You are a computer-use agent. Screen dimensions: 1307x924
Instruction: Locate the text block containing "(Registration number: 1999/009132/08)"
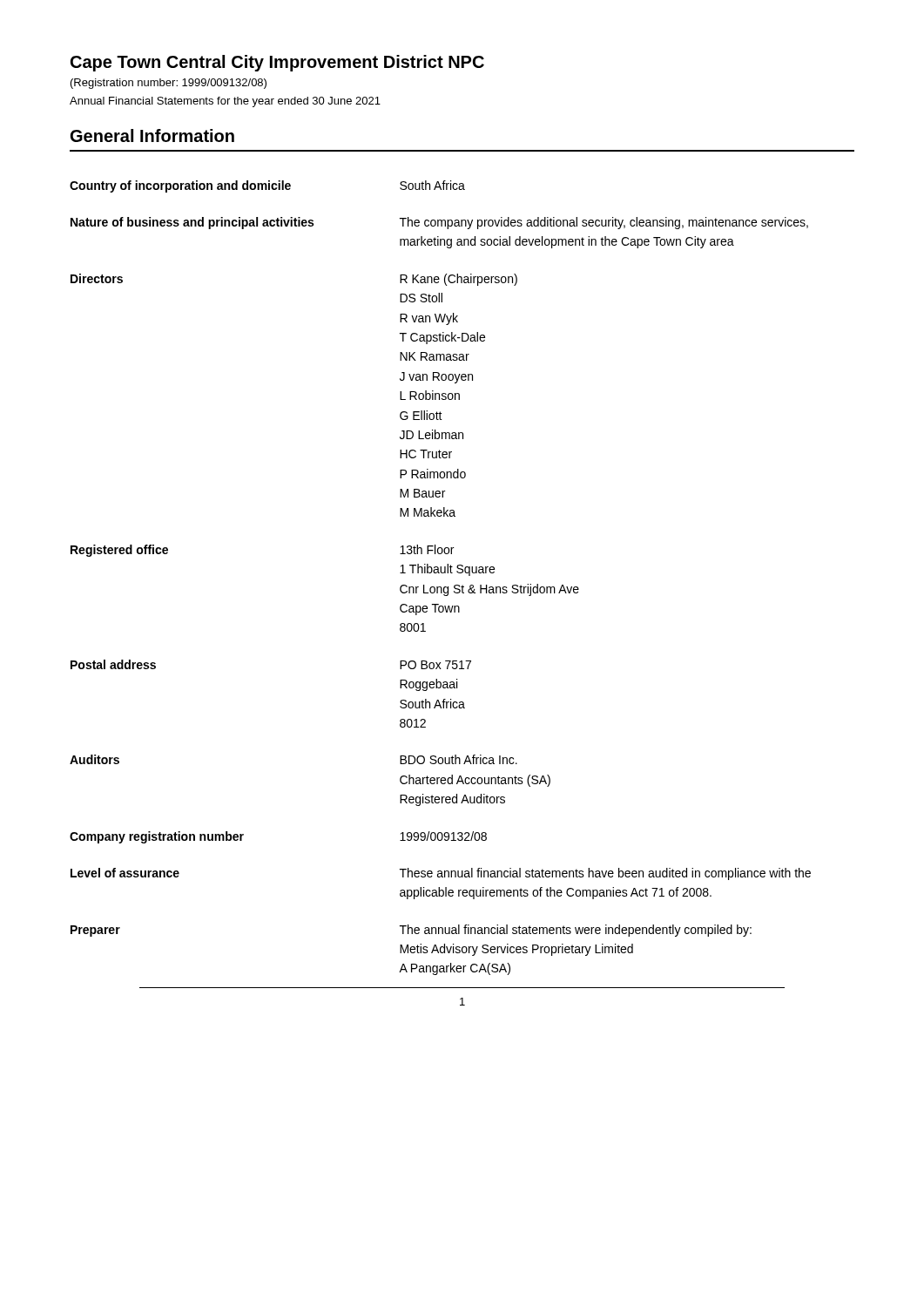pos(225,91)
